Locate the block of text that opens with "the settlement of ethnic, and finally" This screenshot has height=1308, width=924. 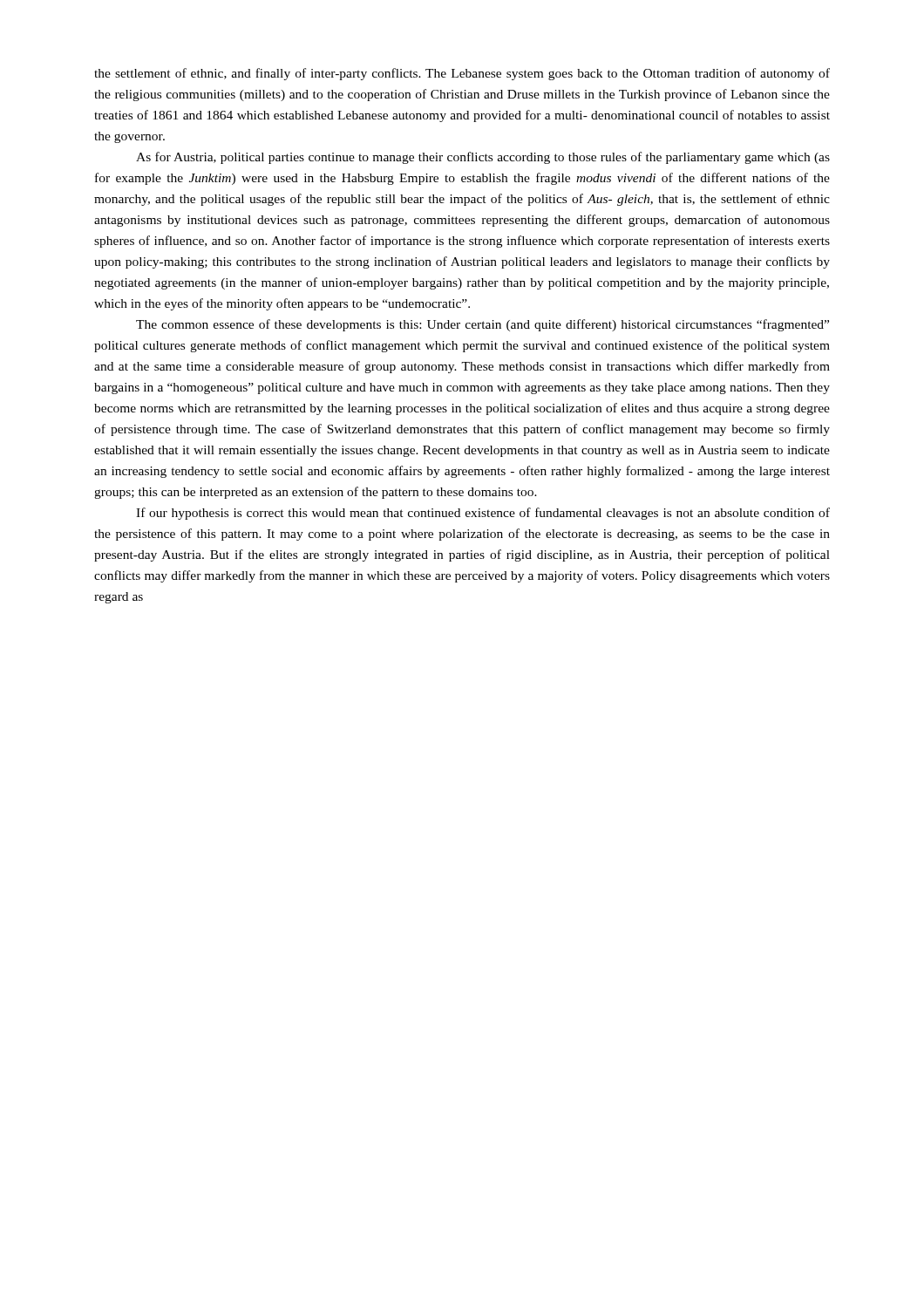pos(462,335)
